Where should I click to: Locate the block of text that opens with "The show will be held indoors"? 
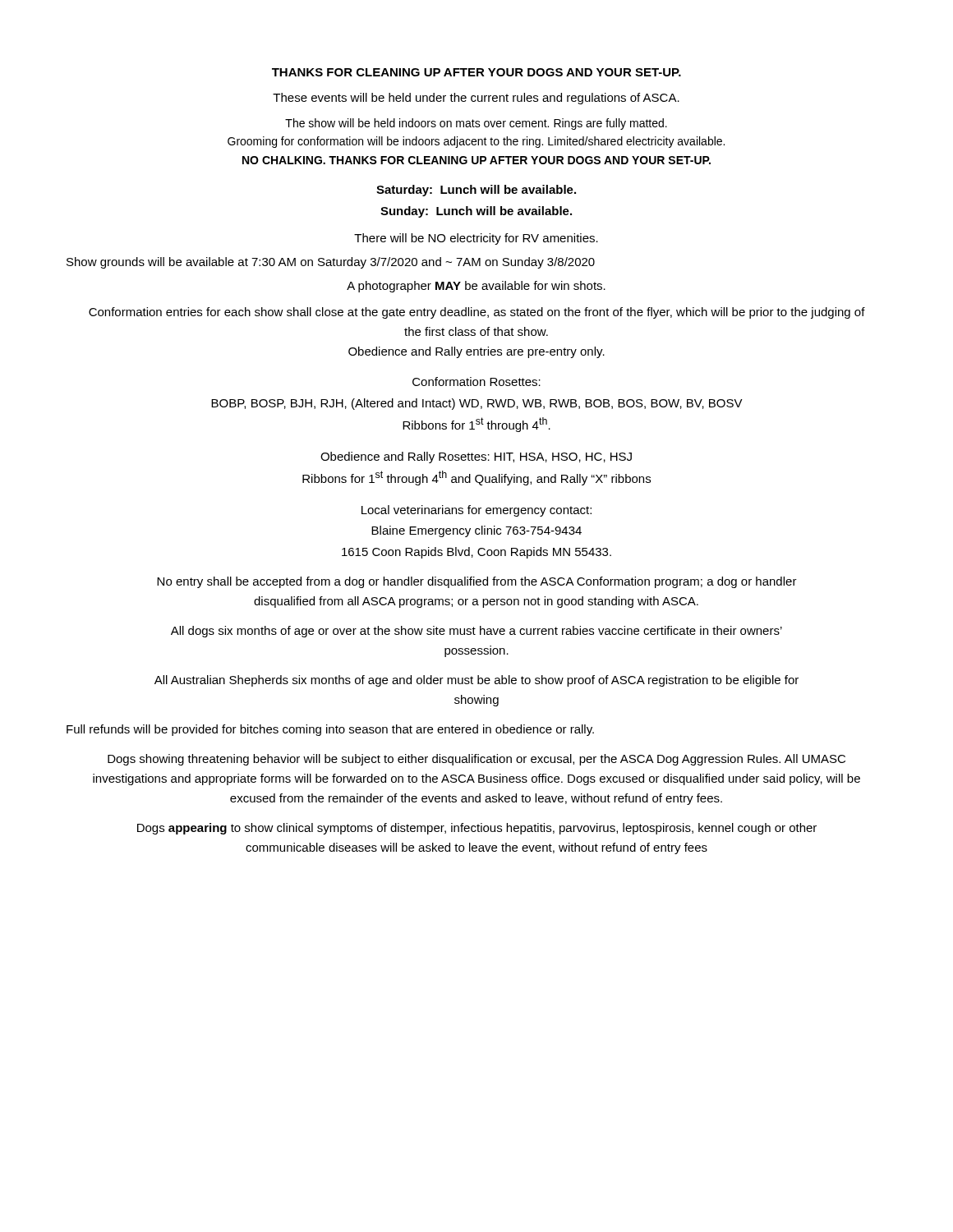click(x=476, y=142)
